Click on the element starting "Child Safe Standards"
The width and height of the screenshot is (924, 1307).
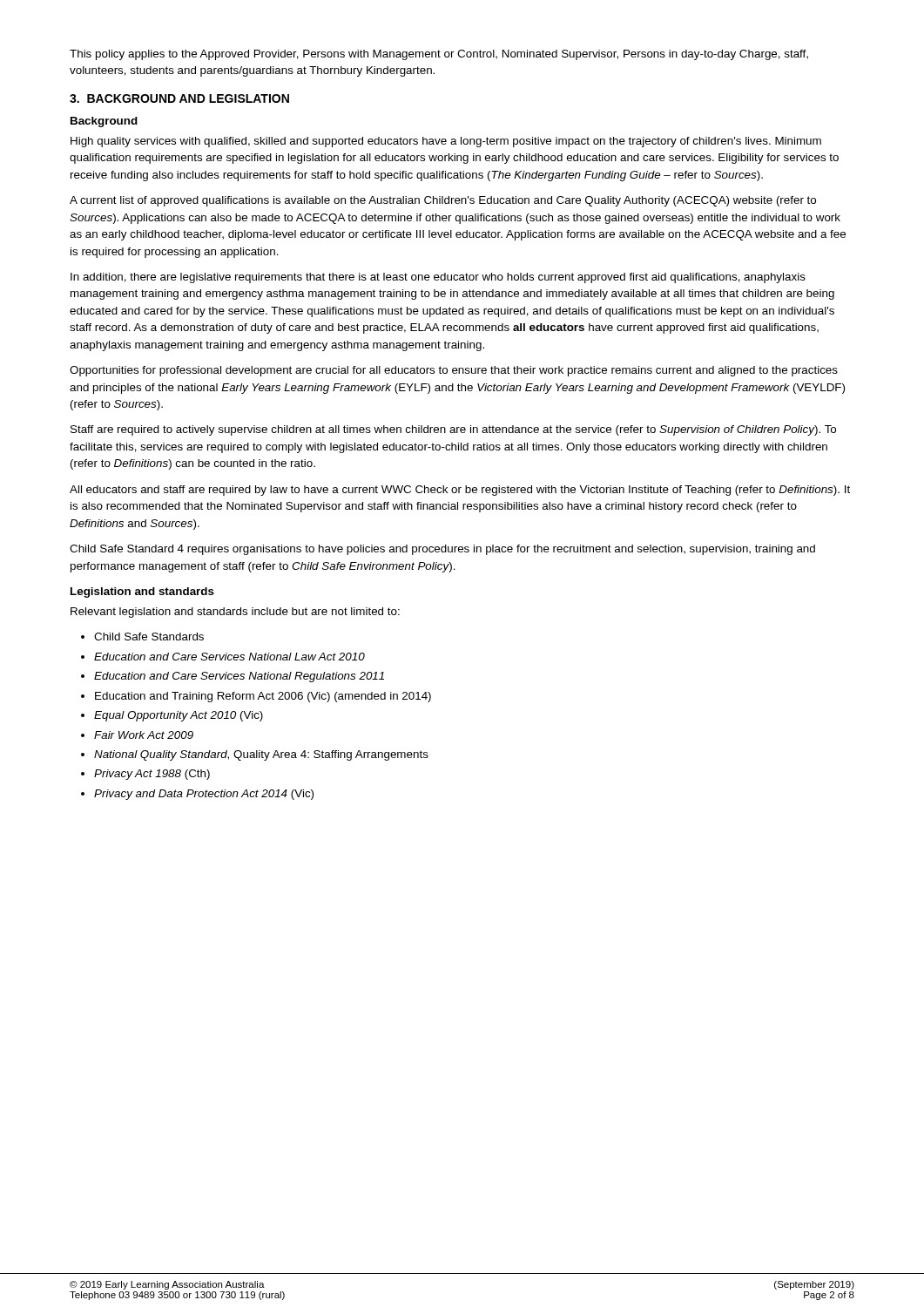[x=142, y=637]
